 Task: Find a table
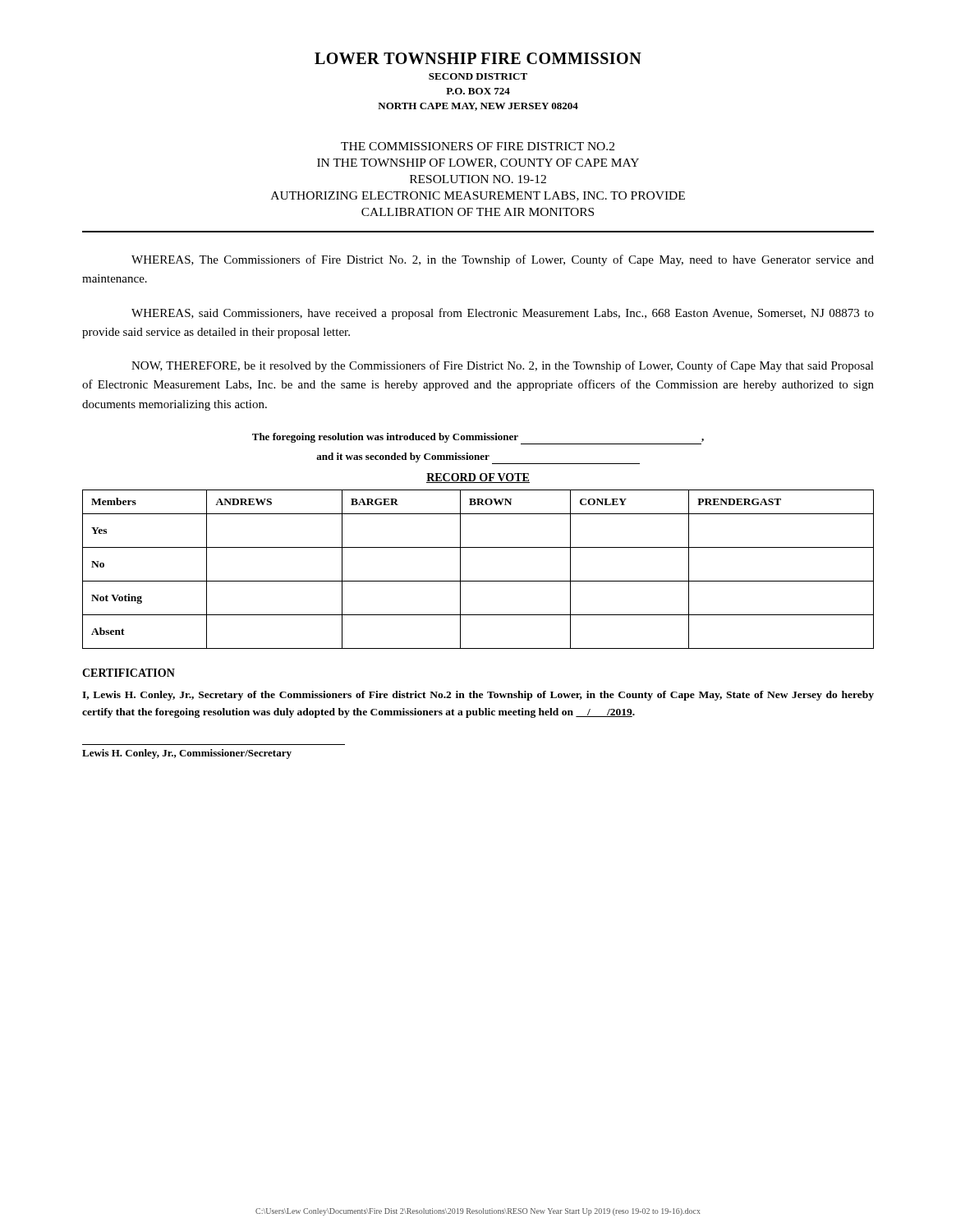pos(478,569)
